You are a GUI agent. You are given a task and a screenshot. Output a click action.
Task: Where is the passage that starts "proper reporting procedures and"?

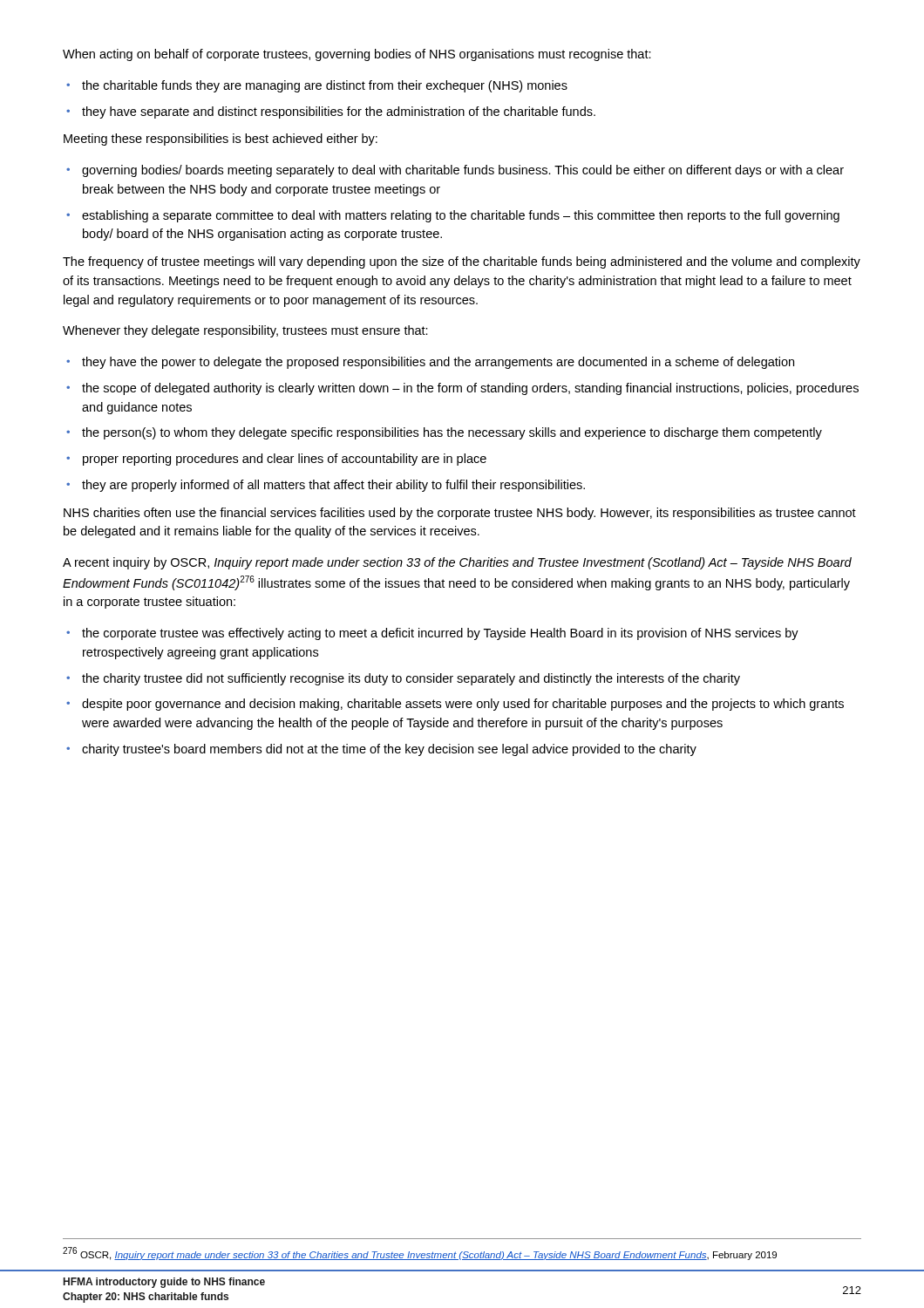coord(284,459)
